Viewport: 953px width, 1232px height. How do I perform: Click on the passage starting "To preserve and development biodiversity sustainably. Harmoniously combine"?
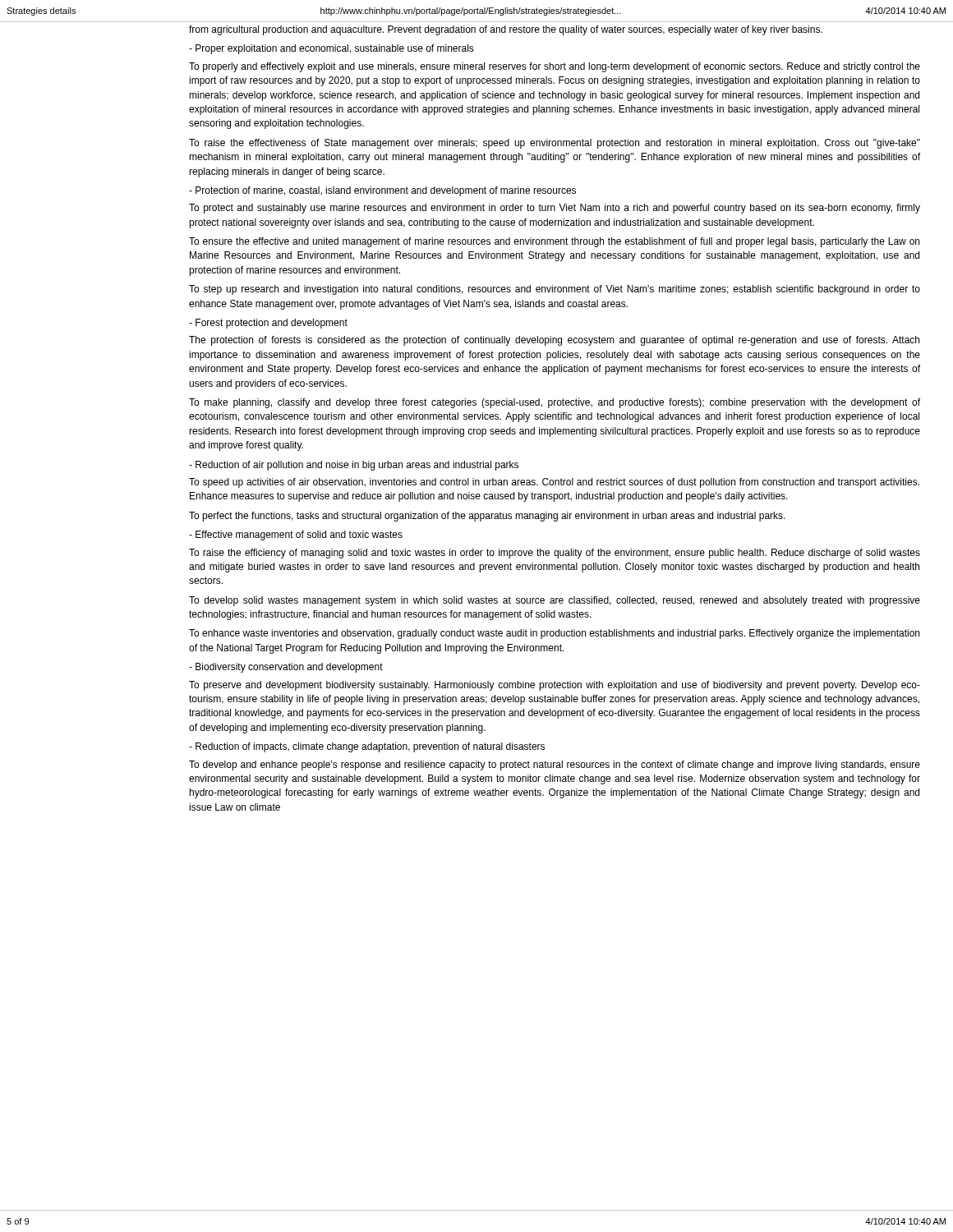pos(555,707)
